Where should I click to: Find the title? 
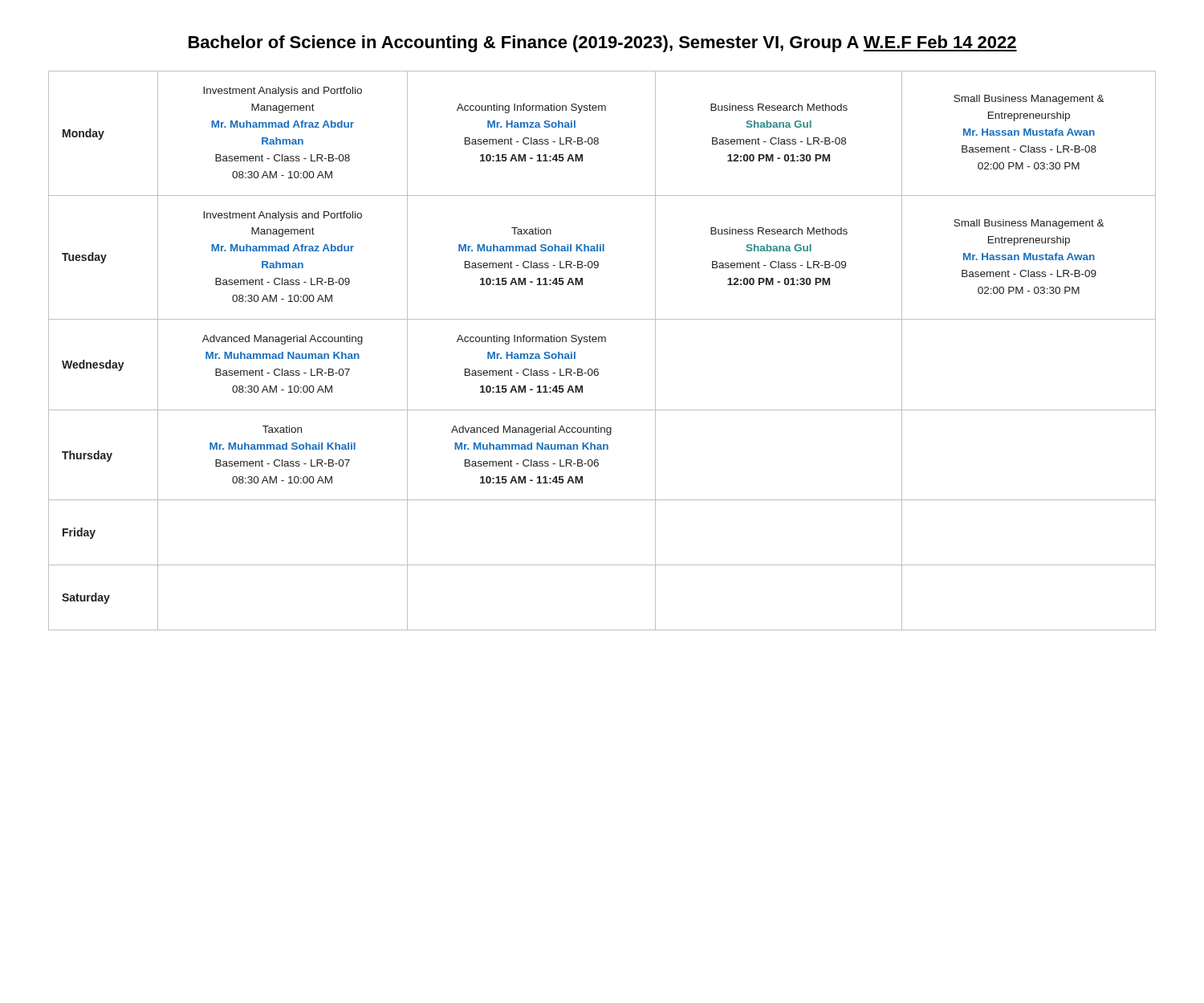[x=602, y=42]
